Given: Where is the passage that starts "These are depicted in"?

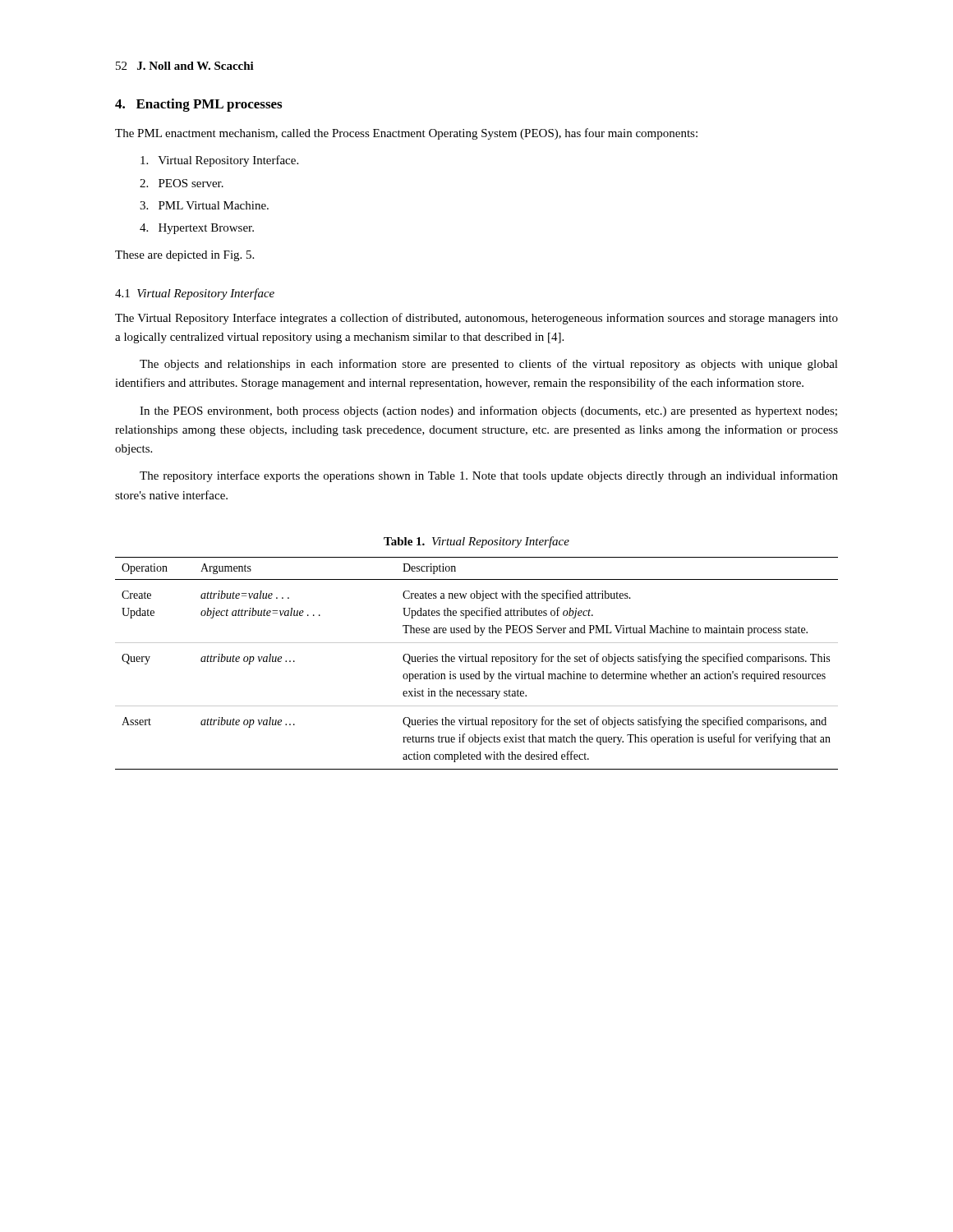Looking at the screenshot, I should click(185, 255).
